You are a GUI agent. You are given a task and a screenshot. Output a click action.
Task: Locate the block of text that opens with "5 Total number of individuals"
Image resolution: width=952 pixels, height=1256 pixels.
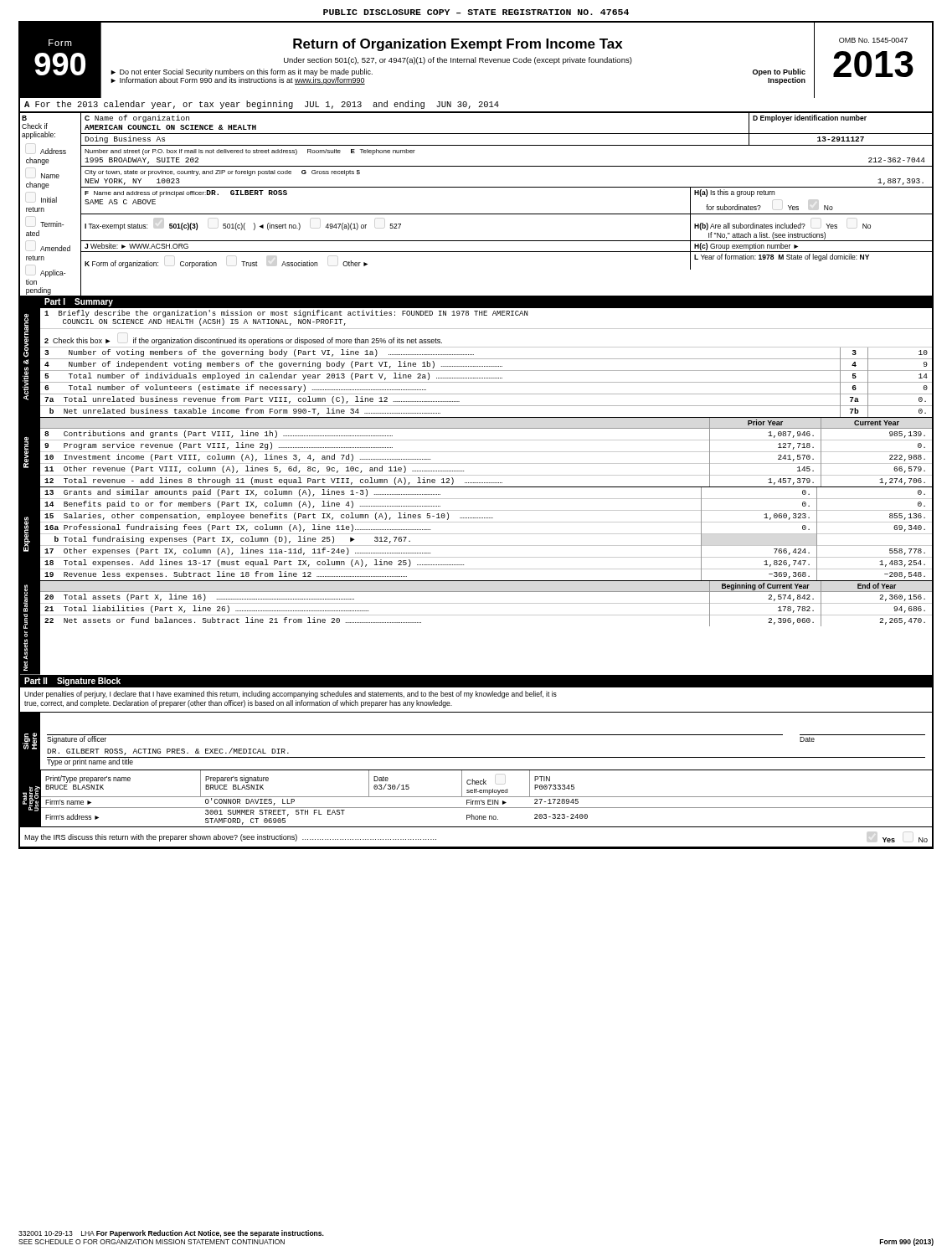coord(274,376)
